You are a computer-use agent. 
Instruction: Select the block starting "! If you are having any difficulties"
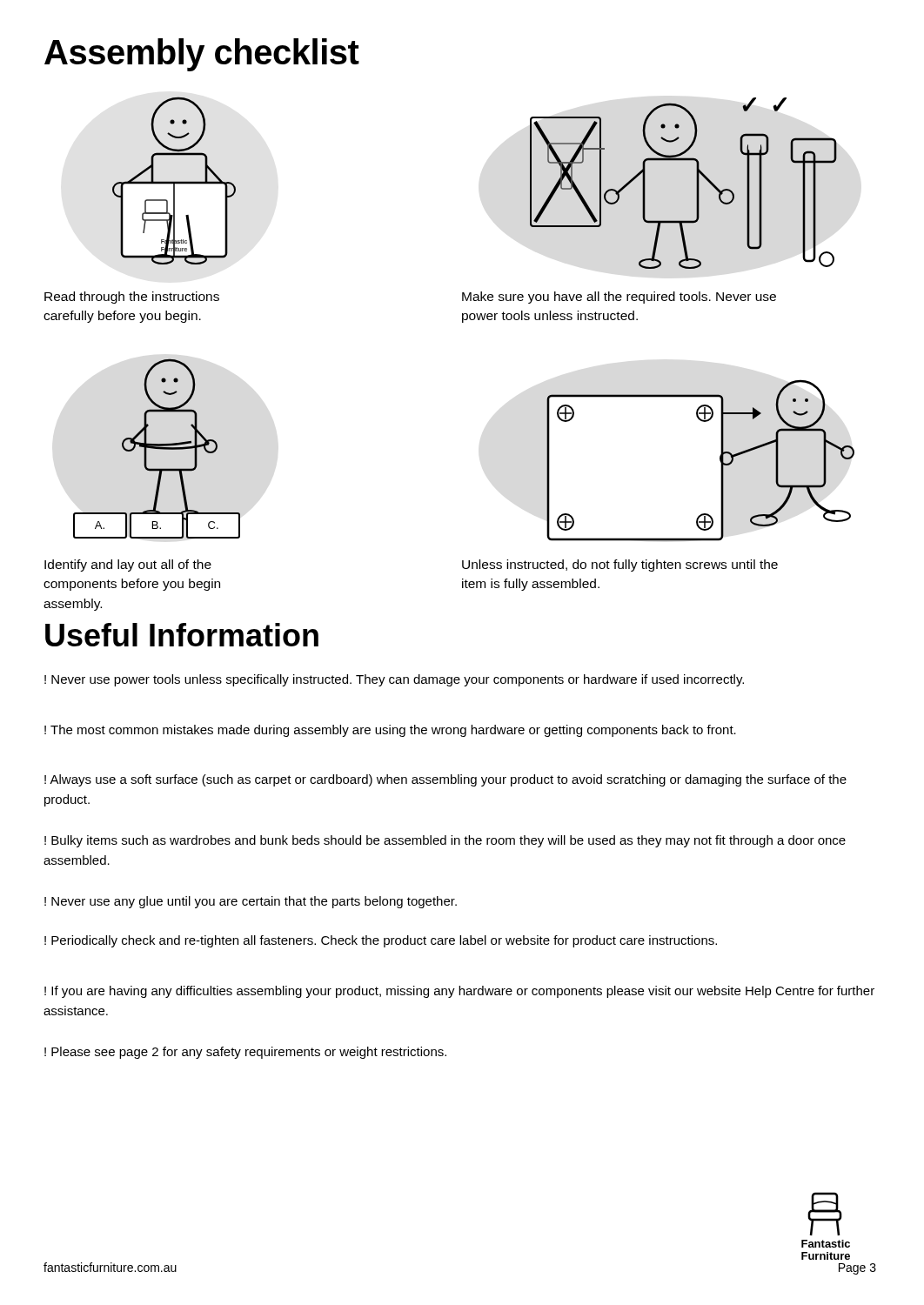pyautogui.click(x=459, y=1000)
